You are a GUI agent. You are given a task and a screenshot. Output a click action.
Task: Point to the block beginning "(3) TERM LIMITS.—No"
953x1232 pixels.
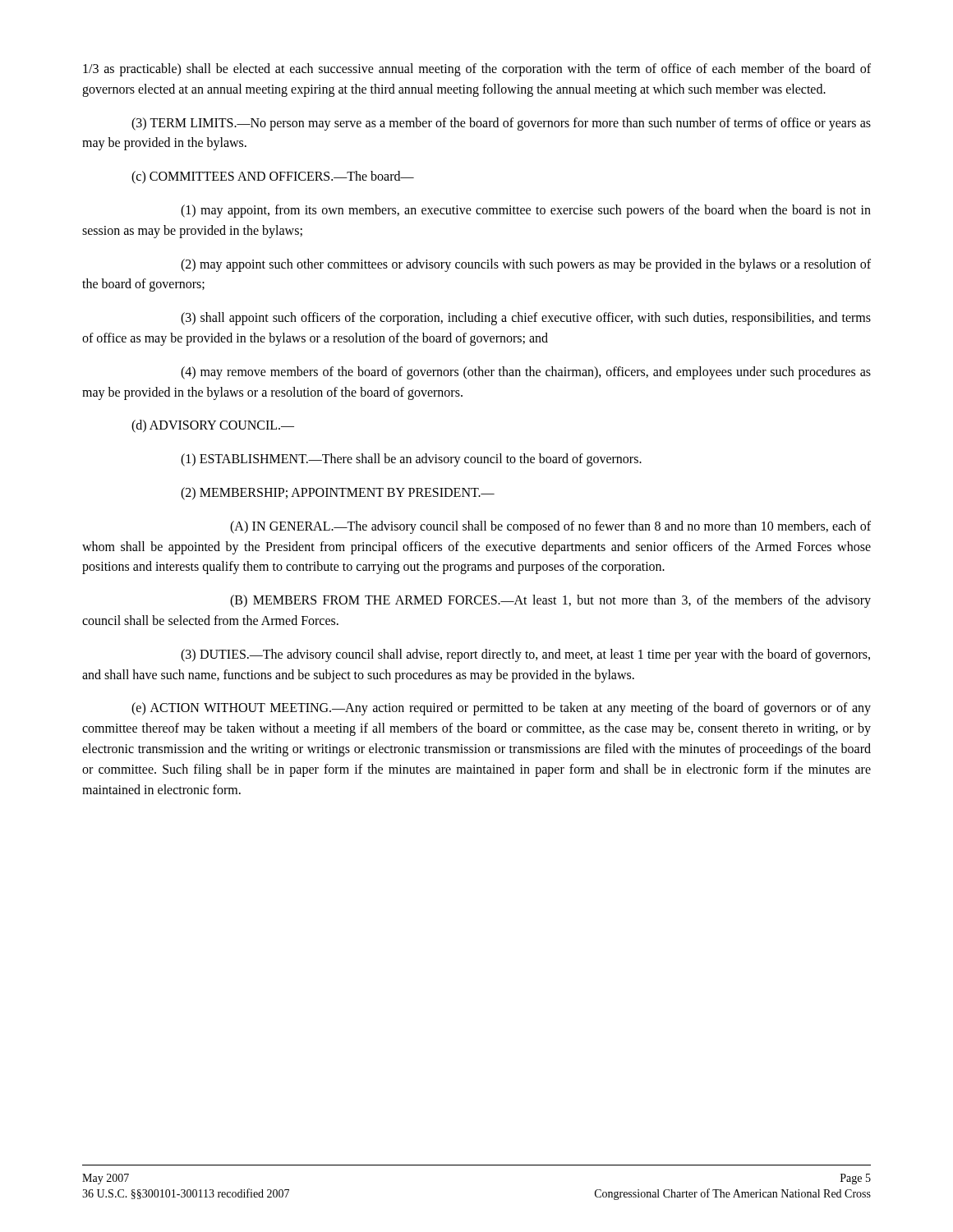(476, 133)
